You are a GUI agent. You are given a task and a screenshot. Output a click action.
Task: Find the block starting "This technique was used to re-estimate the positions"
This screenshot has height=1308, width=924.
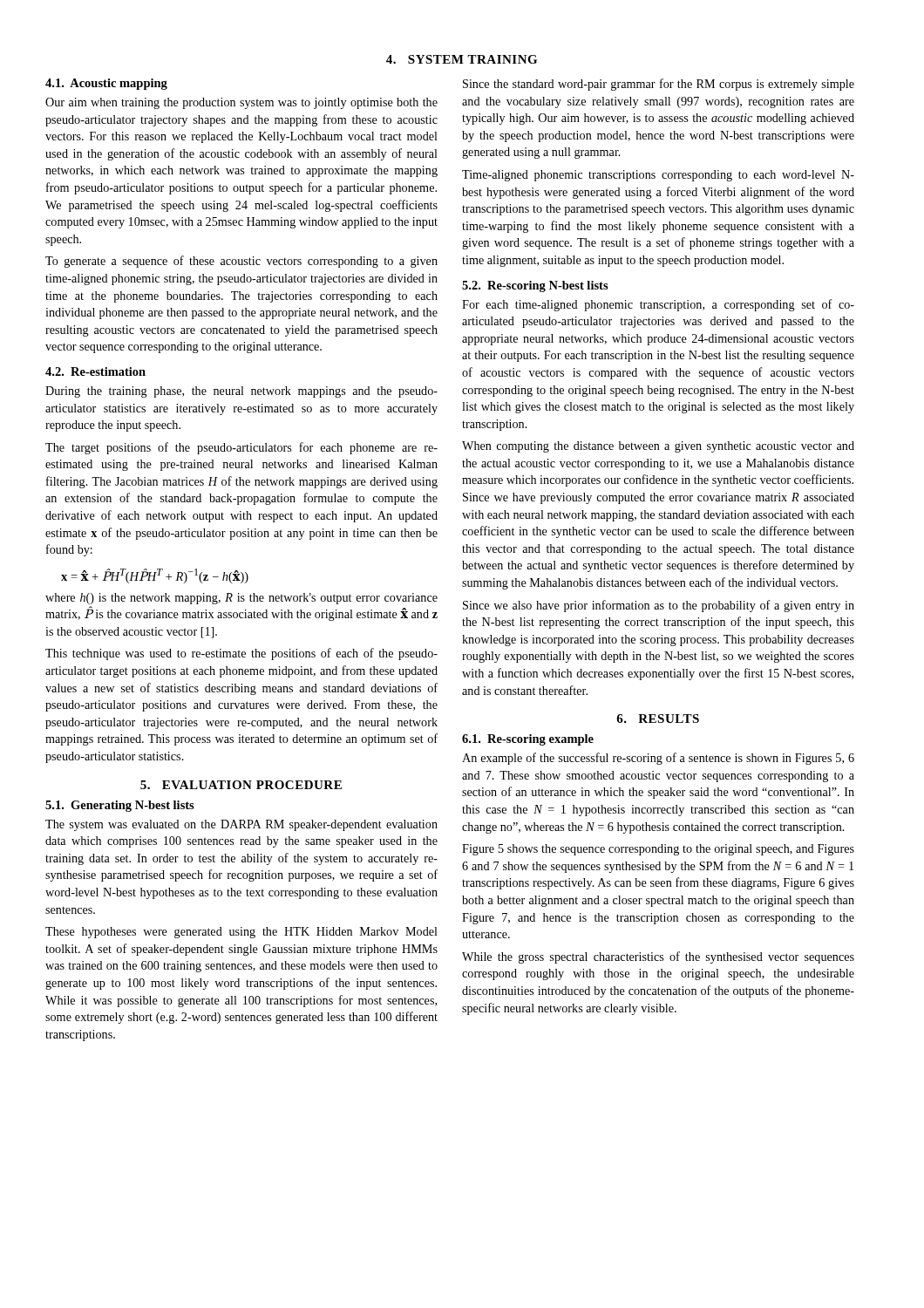(x=241, y=705)
